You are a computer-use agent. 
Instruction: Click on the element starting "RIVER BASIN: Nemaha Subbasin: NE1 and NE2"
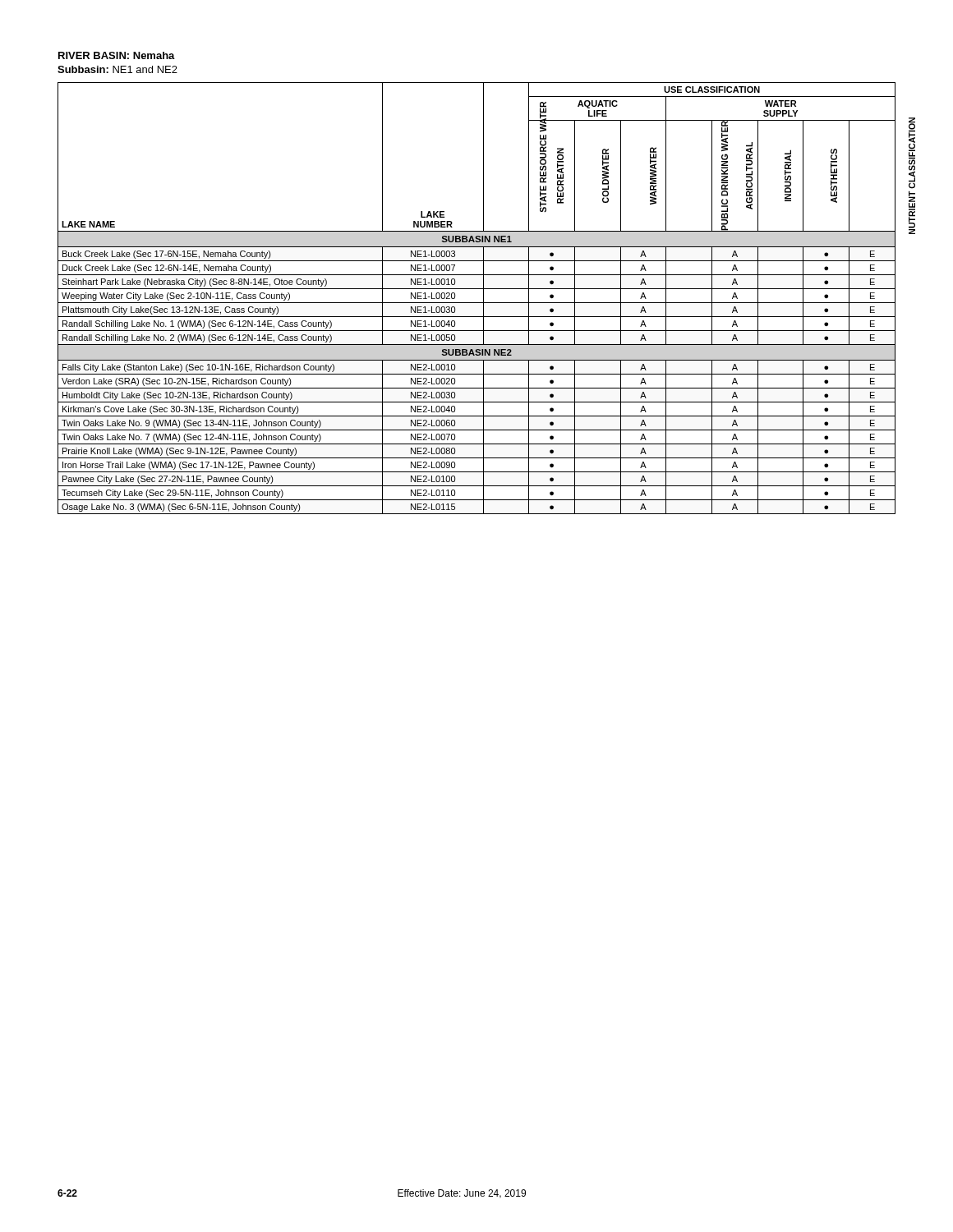[x=117, y=55]
